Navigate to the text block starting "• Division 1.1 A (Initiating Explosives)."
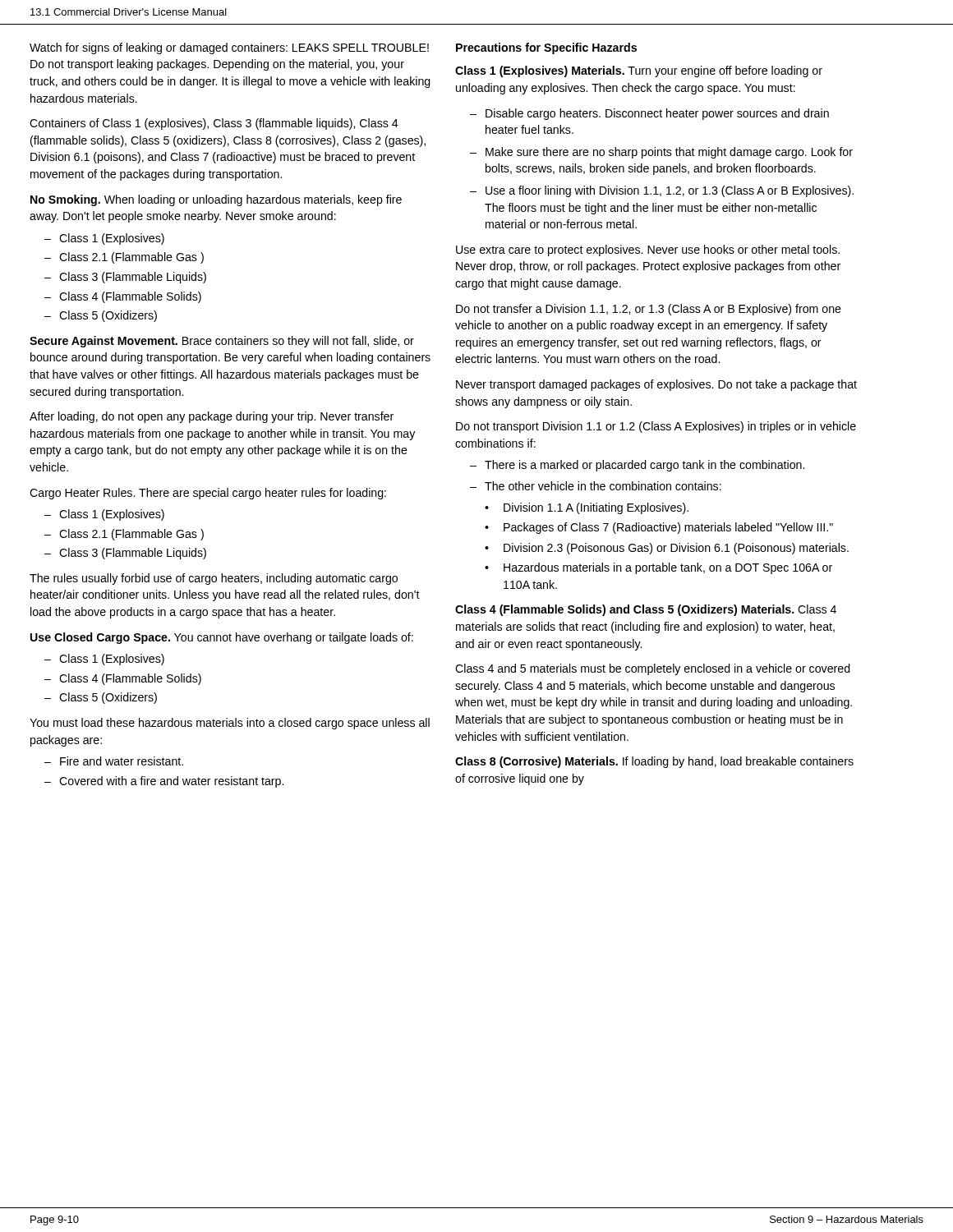The height and width of the screenshot is (1232, 953). tap(587, 507)
